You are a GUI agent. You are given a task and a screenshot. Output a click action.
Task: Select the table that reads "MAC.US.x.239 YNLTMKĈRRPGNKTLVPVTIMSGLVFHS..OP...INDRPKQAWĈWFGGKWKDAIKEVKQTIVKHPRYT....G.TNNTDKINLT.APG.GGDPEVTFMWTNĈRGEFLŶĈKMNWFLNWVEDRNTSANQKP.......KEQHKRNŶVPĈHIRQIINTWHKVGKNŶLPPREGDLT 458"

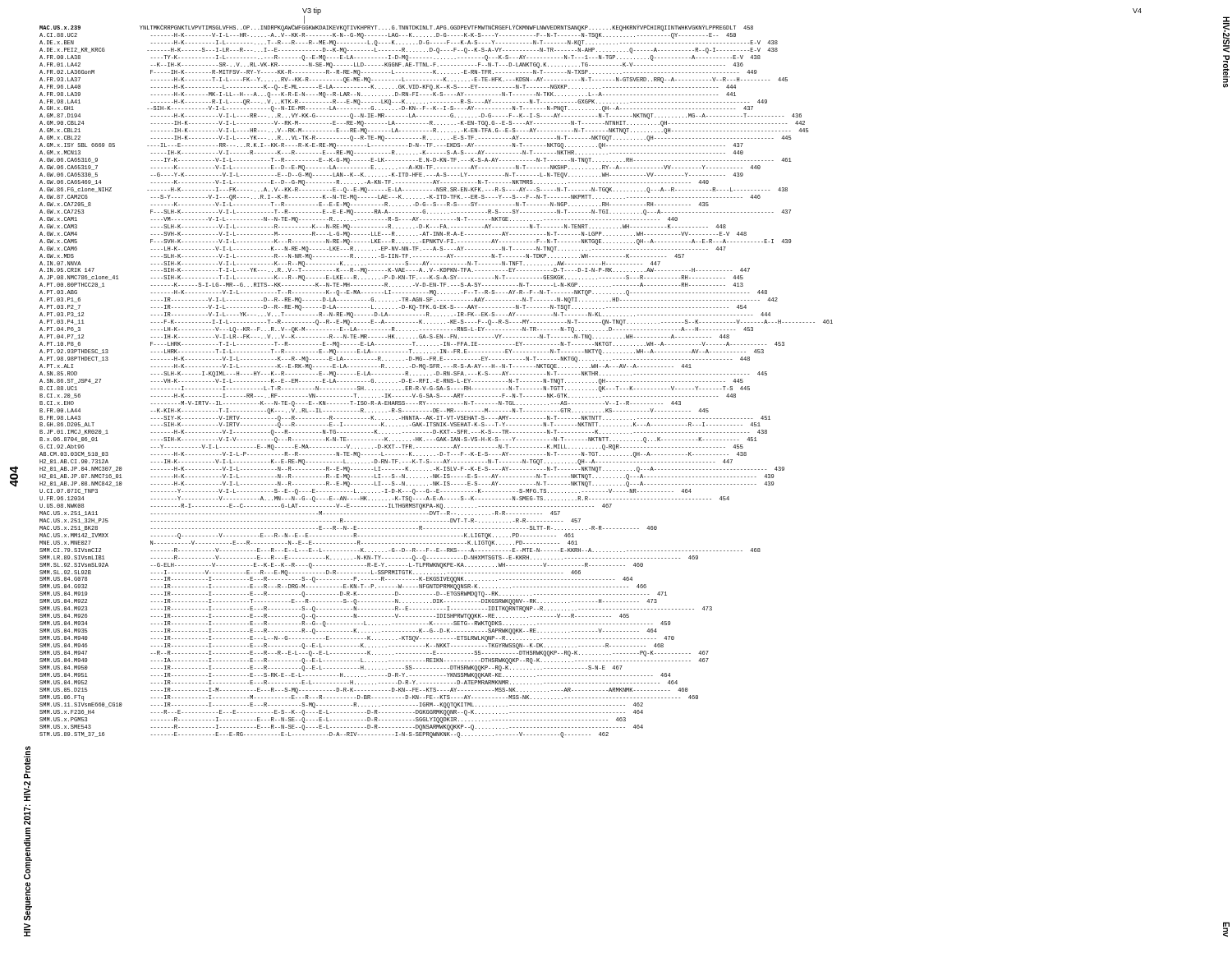click(x=623, y=486)
